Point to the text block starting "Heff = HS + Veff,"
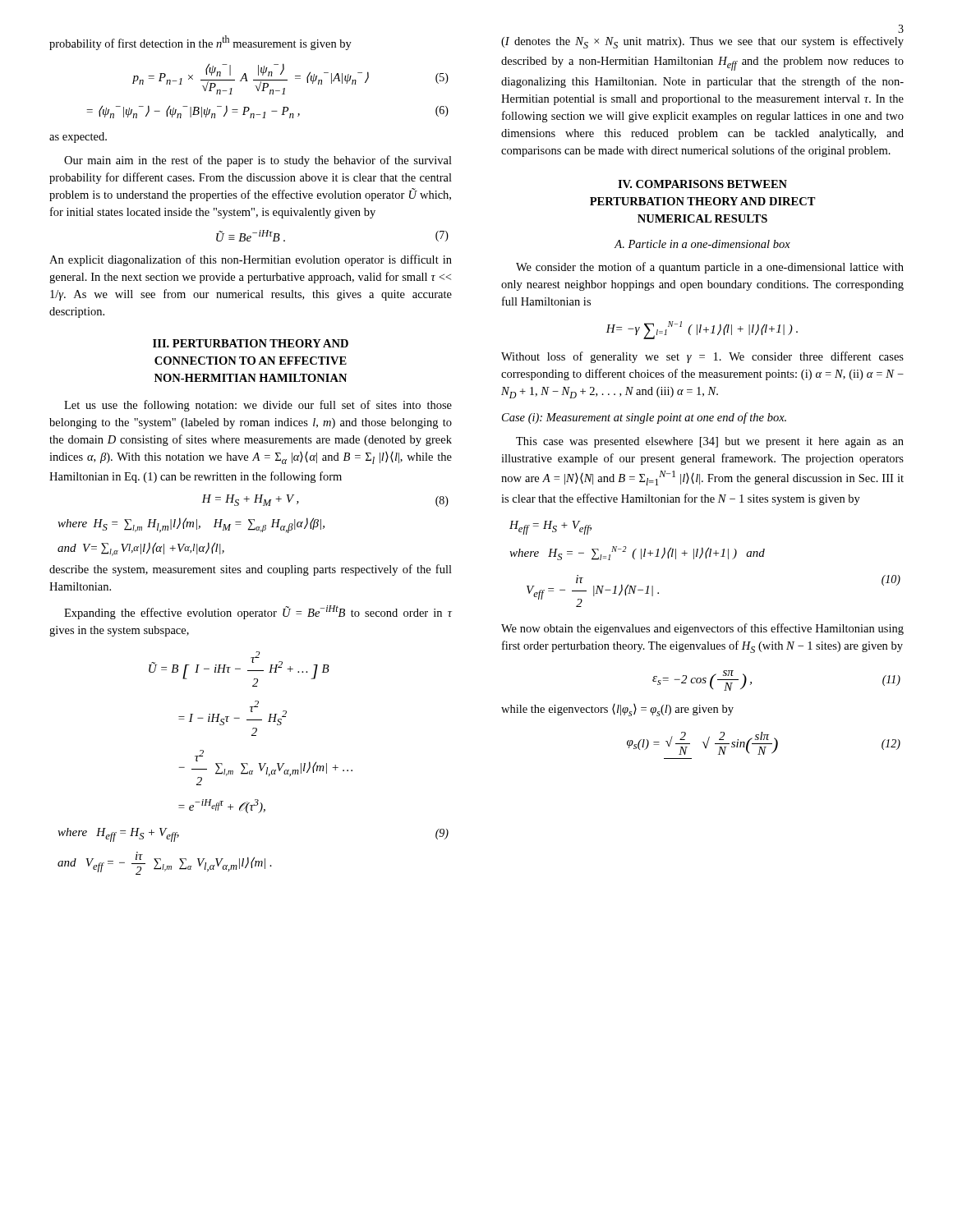953x1232 pixels. 550,528
